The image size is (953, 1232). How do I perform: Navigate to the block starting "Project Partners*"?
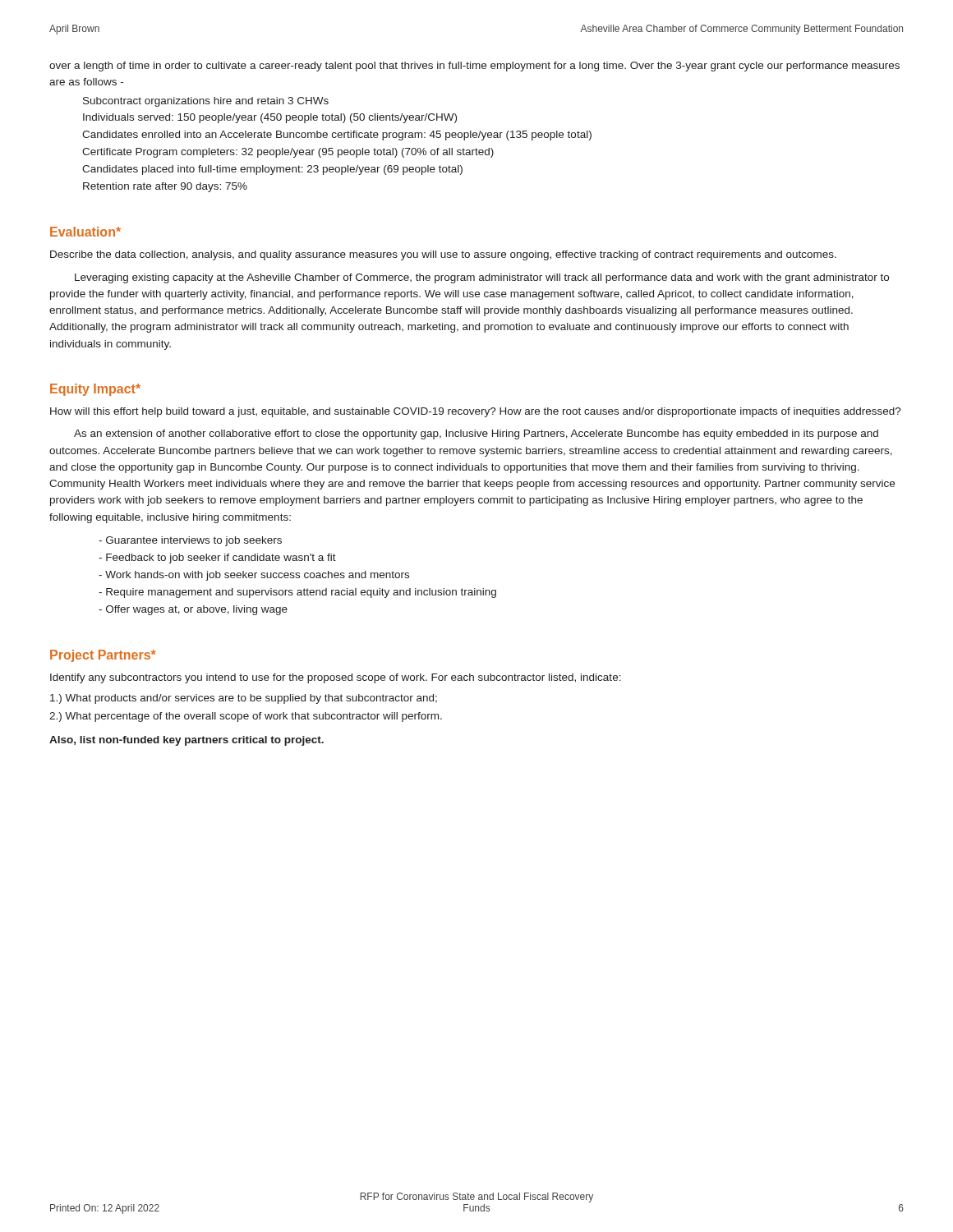103,655
